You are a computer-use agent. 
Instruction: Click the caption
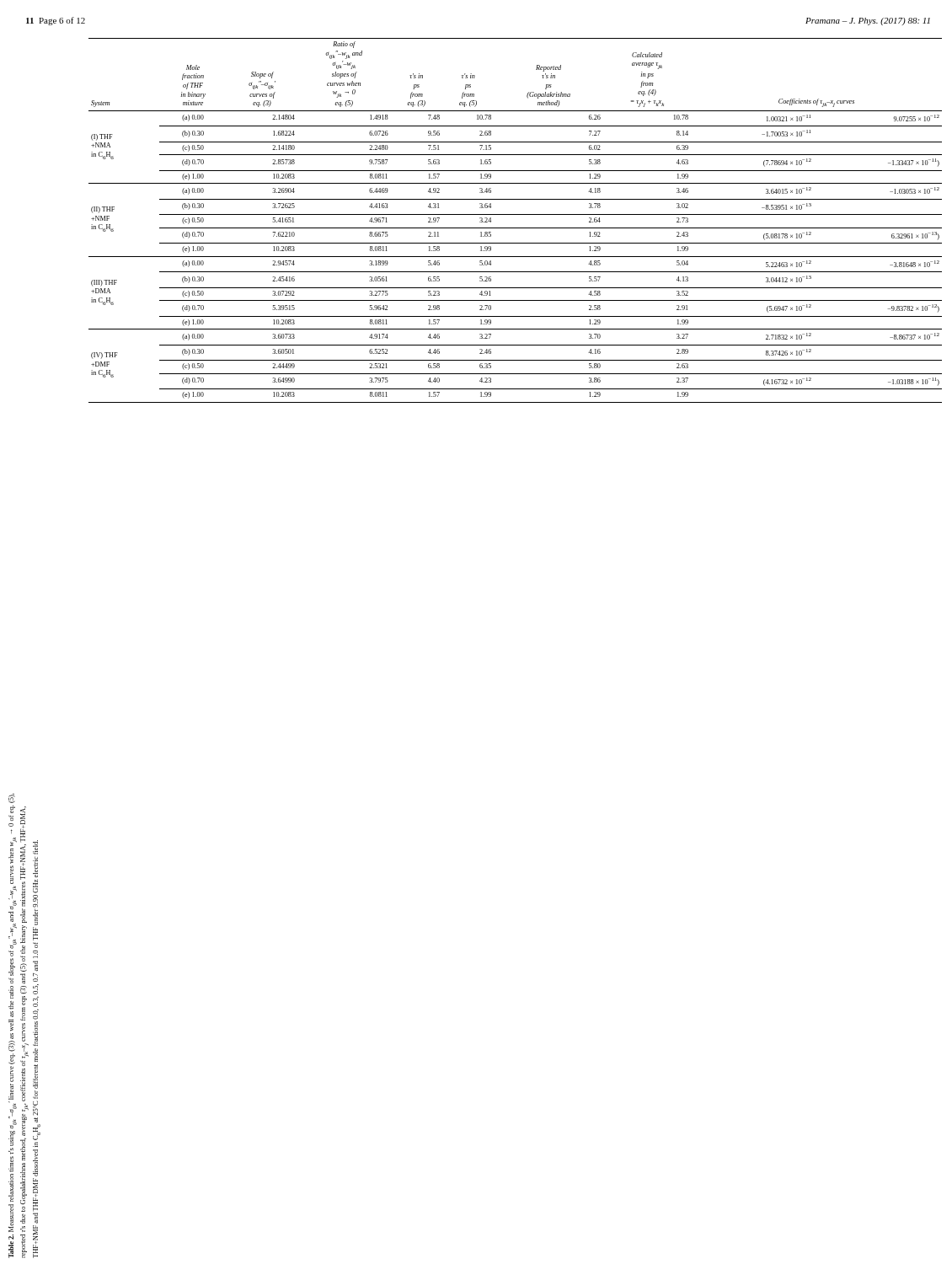click(24, 1026)
